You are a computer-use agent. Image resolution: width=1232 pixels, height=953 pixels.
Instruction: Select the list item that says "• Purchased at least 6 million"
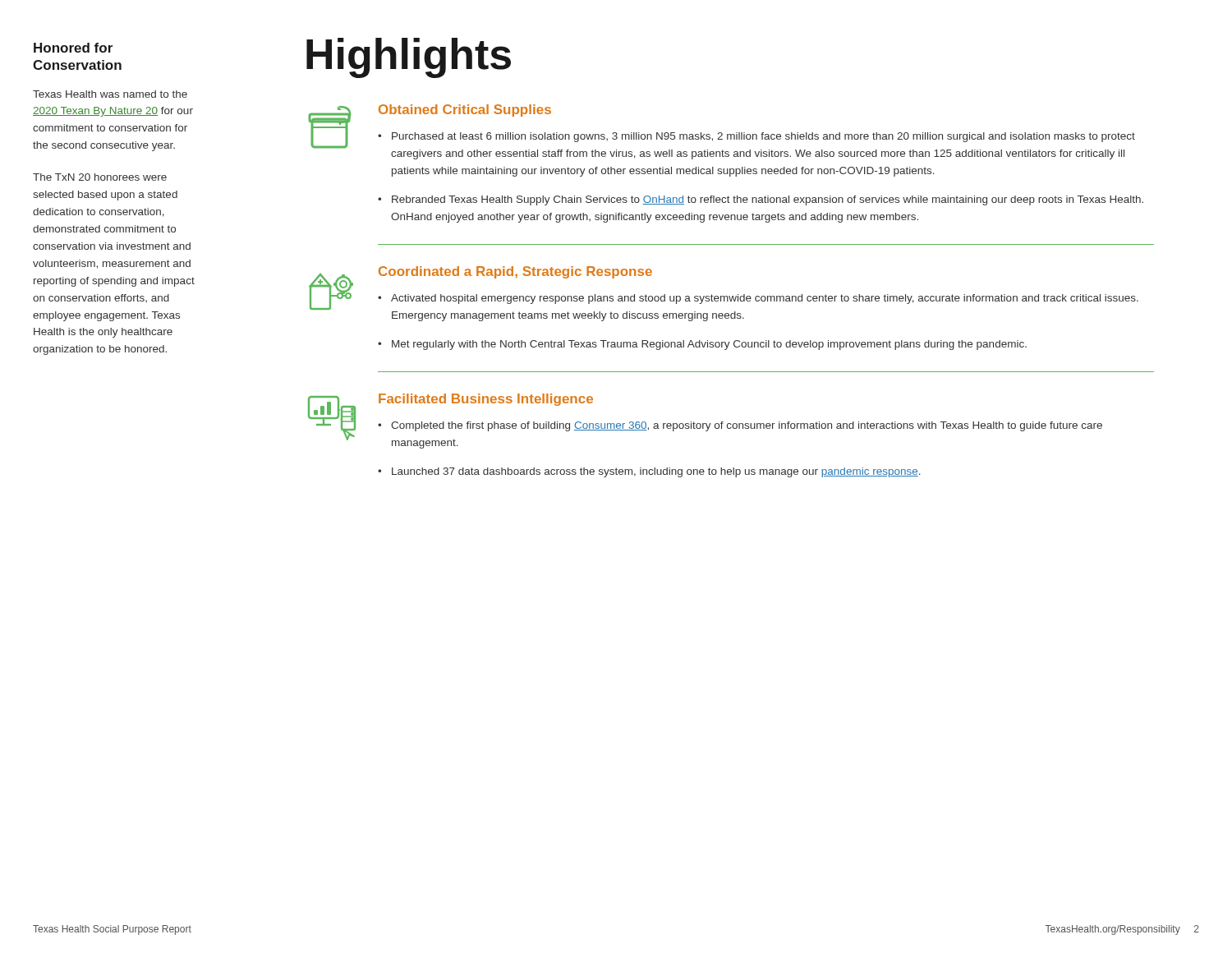coord(756,153)
